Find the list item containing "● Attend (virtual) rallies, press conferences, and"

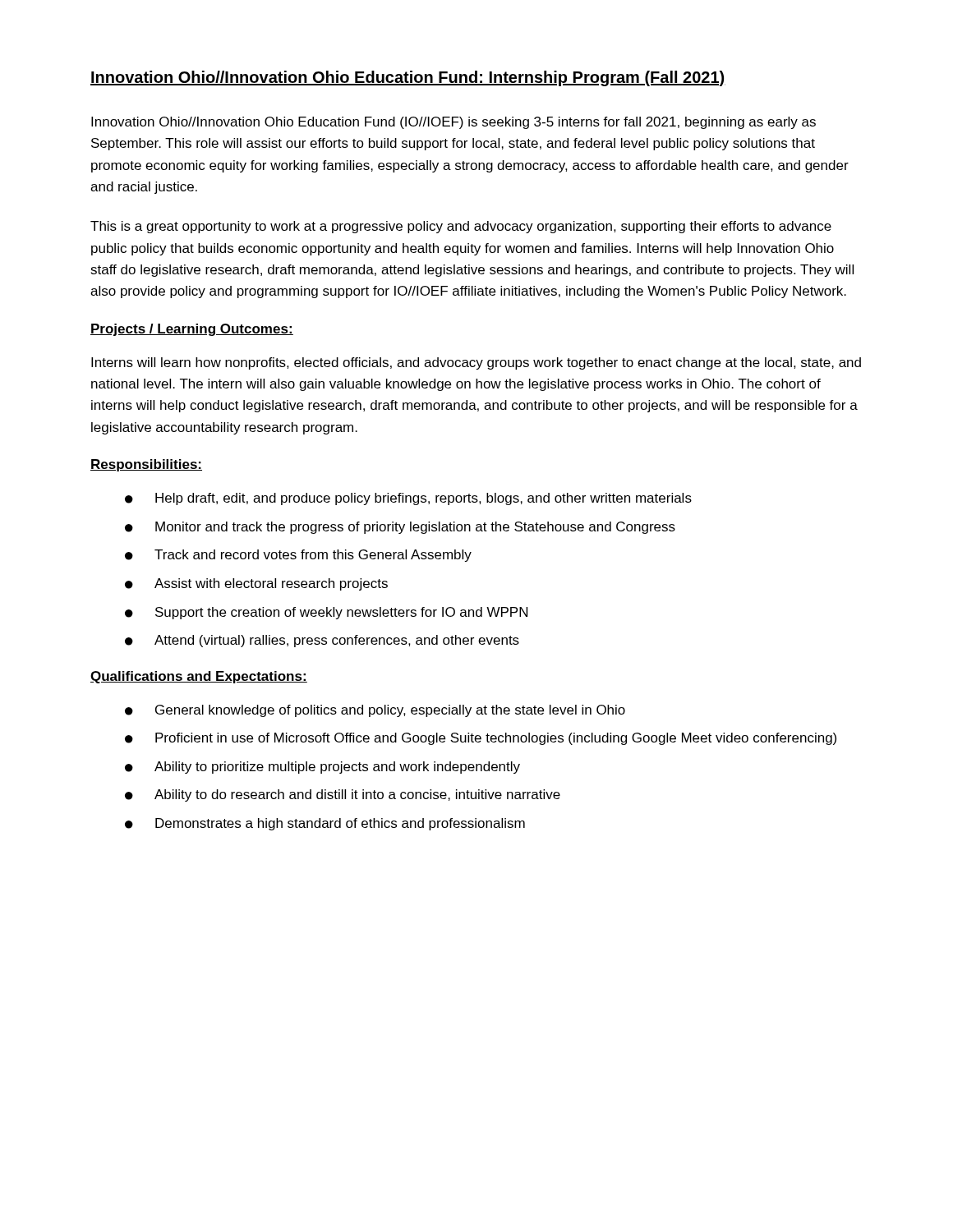(x=493, y=641)
